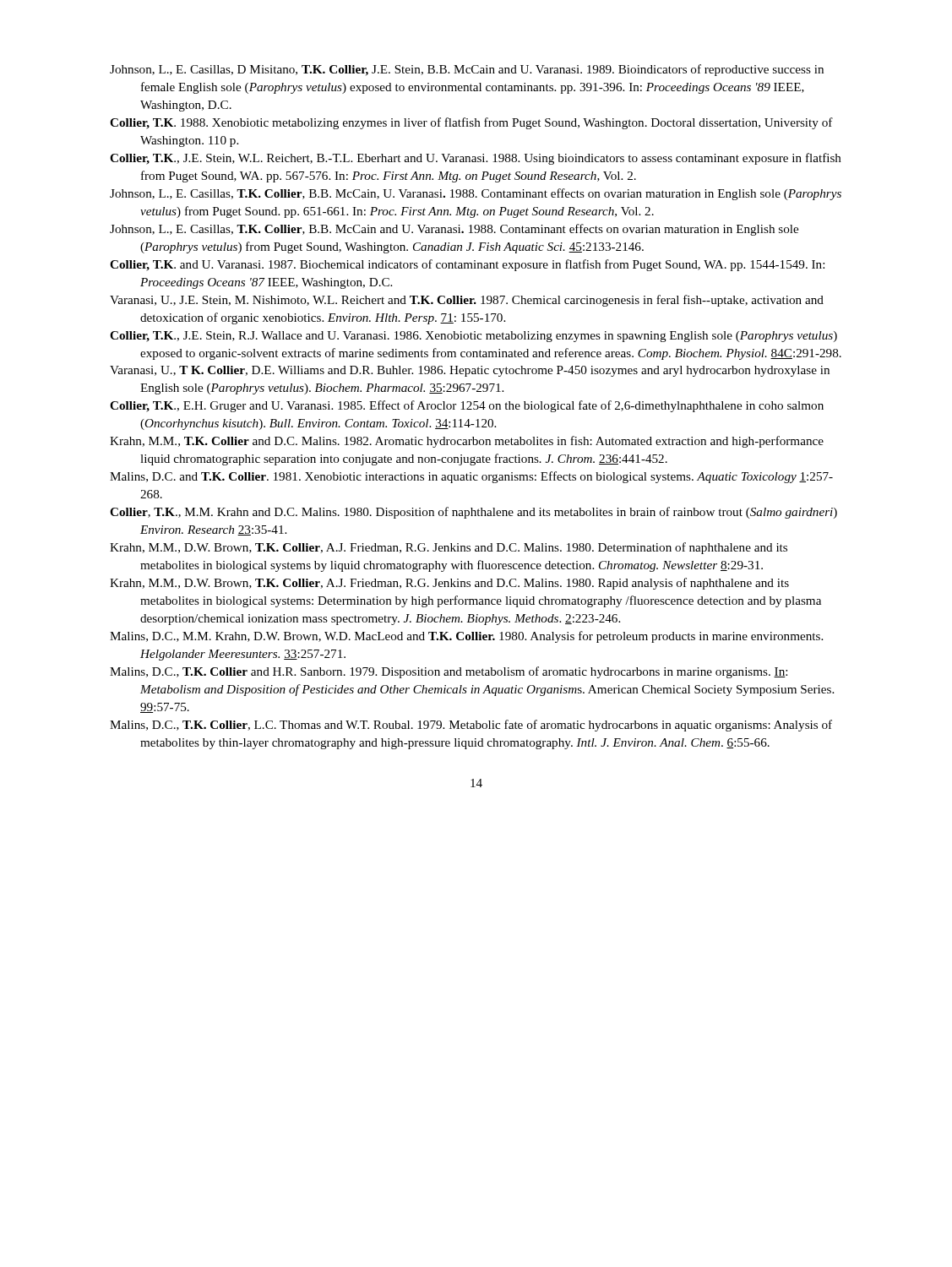Where is the passage that starts "Collier, T.K. and U. Varanasi."?
This screenshot has height=1267, width=952.
(468, 273)
